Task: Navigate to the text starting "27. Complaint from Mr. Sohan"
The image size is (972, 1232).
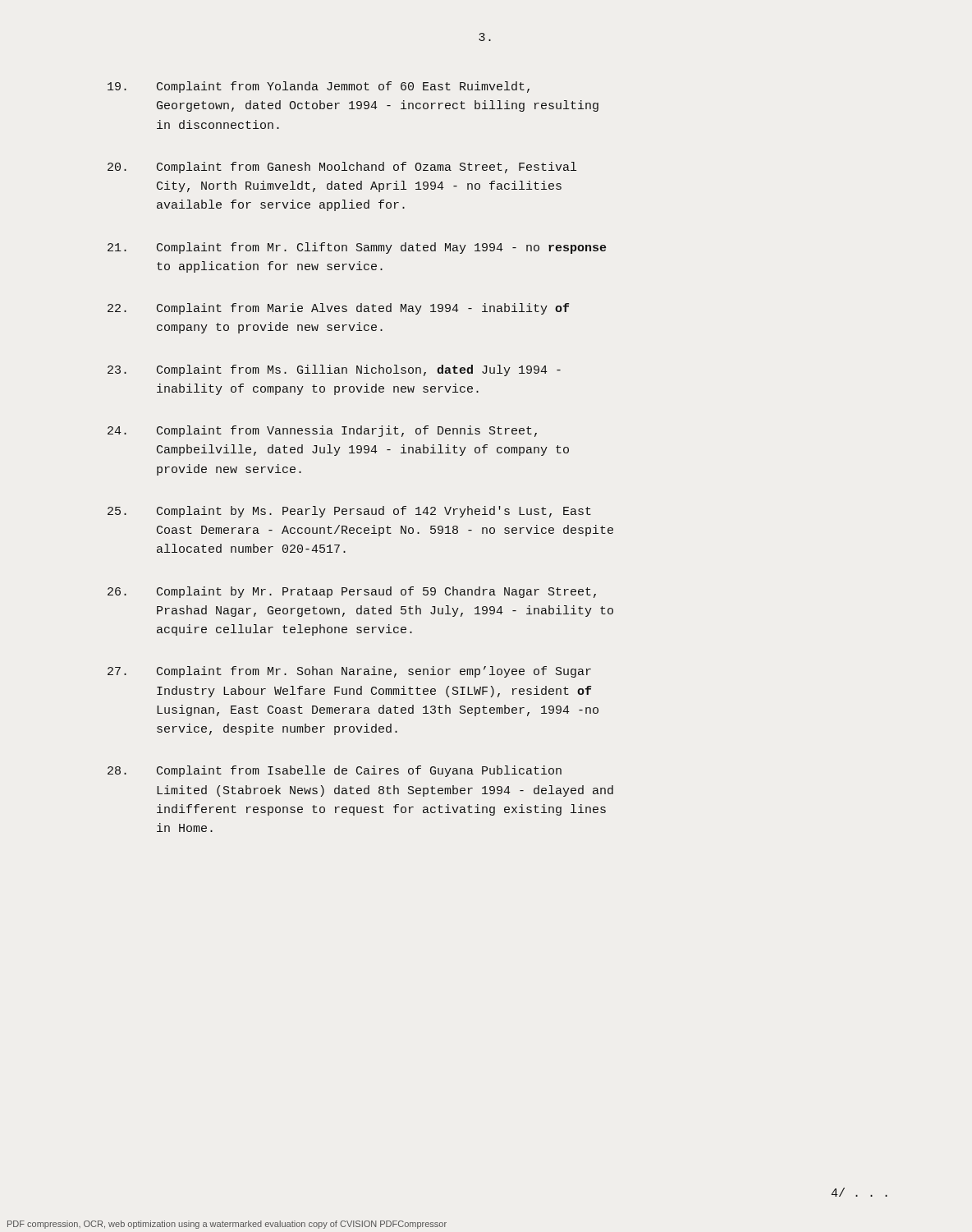Action: 507,701
